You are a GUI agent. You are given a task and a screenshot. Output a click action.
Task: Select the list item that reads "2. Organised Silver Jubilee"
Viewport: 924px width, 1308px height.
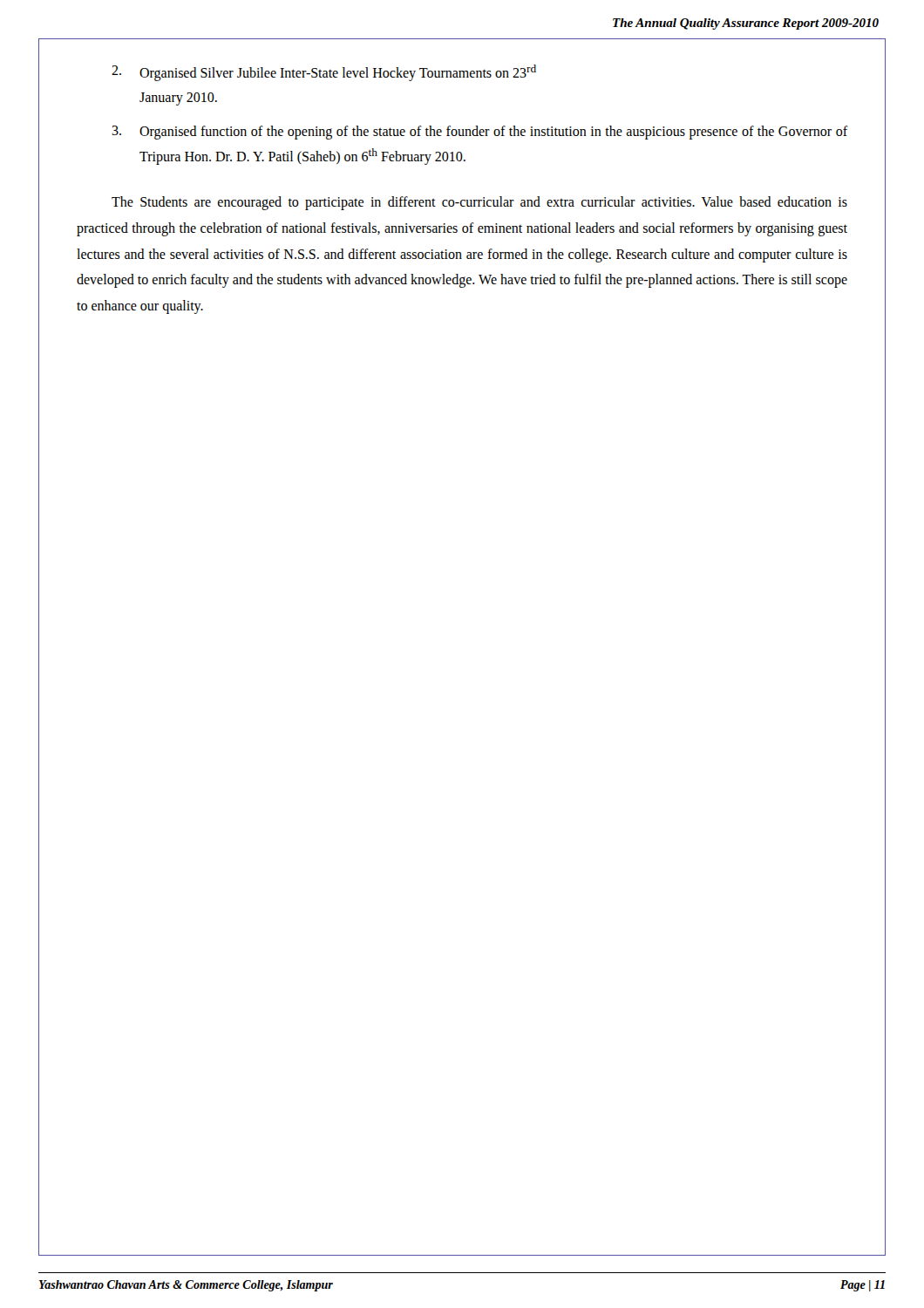click(x=462, y=84)
